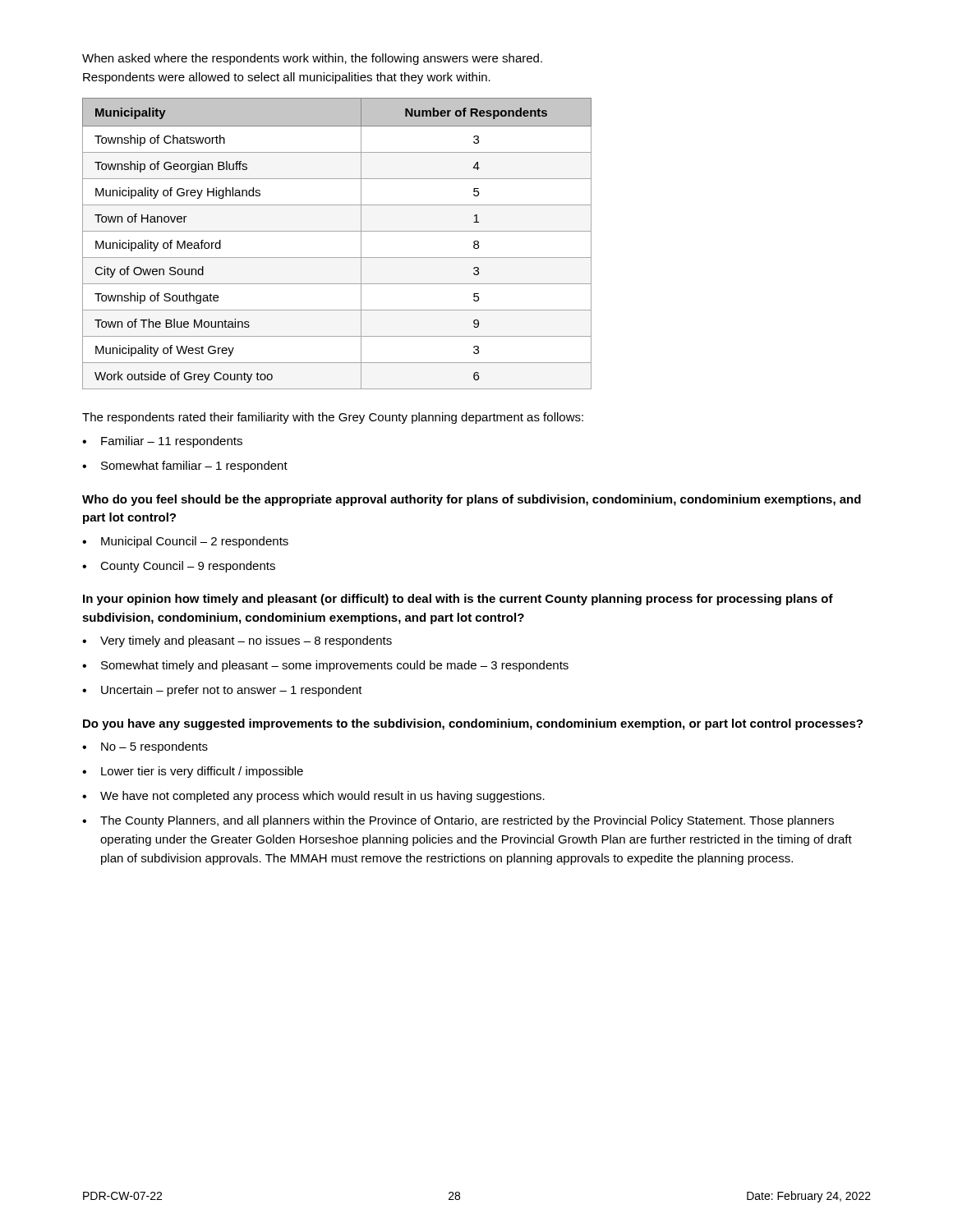Find the block on this page that starts "• We have not"
The height and width of the screenshot is (1232, 953).
[x=314, y=796]
